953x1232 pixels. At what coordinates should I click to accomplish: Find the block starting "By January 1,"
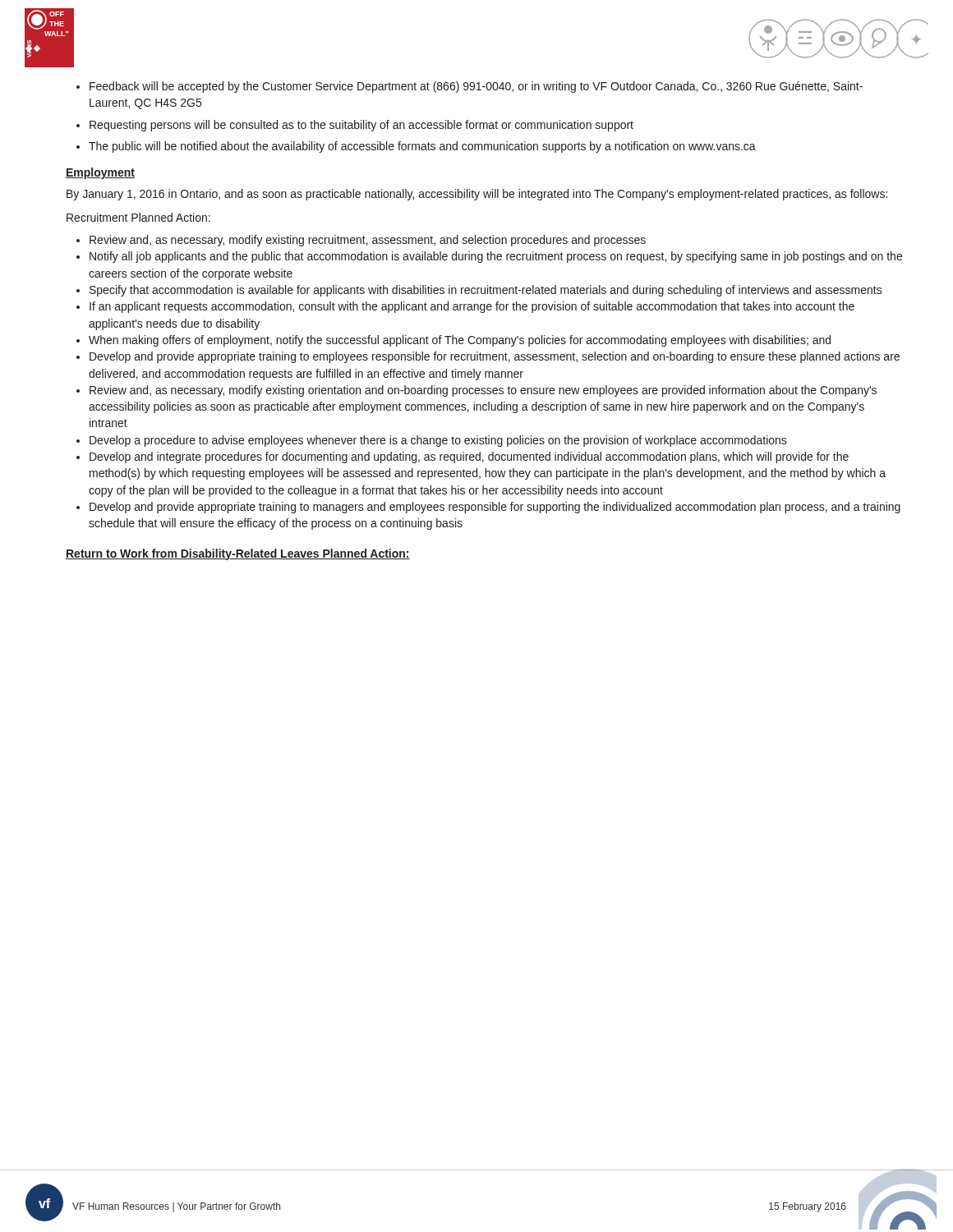coord(477,194)
